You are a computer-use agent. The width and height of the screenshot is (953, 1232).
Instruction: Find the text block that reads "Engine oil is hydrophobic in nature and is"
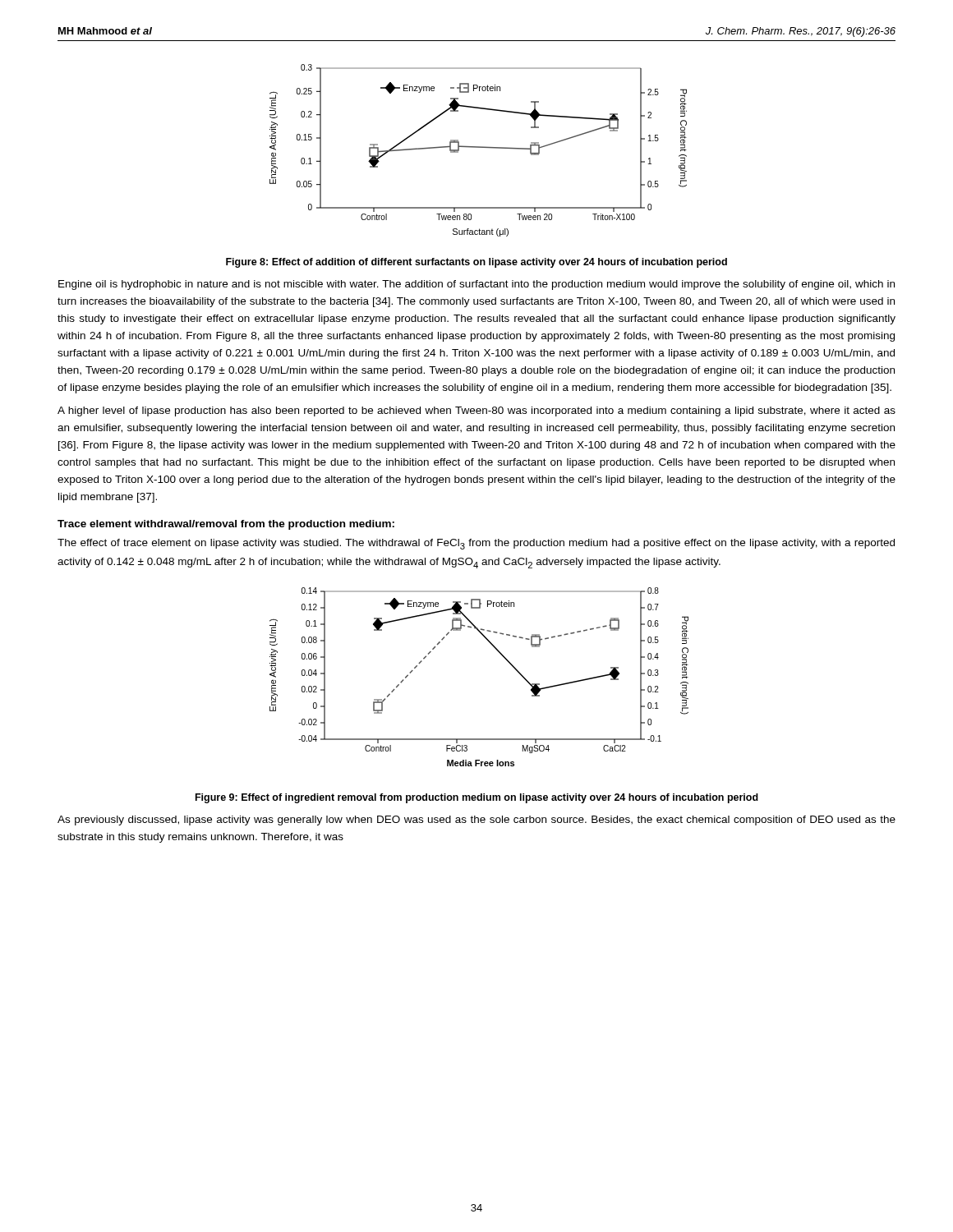476,335
